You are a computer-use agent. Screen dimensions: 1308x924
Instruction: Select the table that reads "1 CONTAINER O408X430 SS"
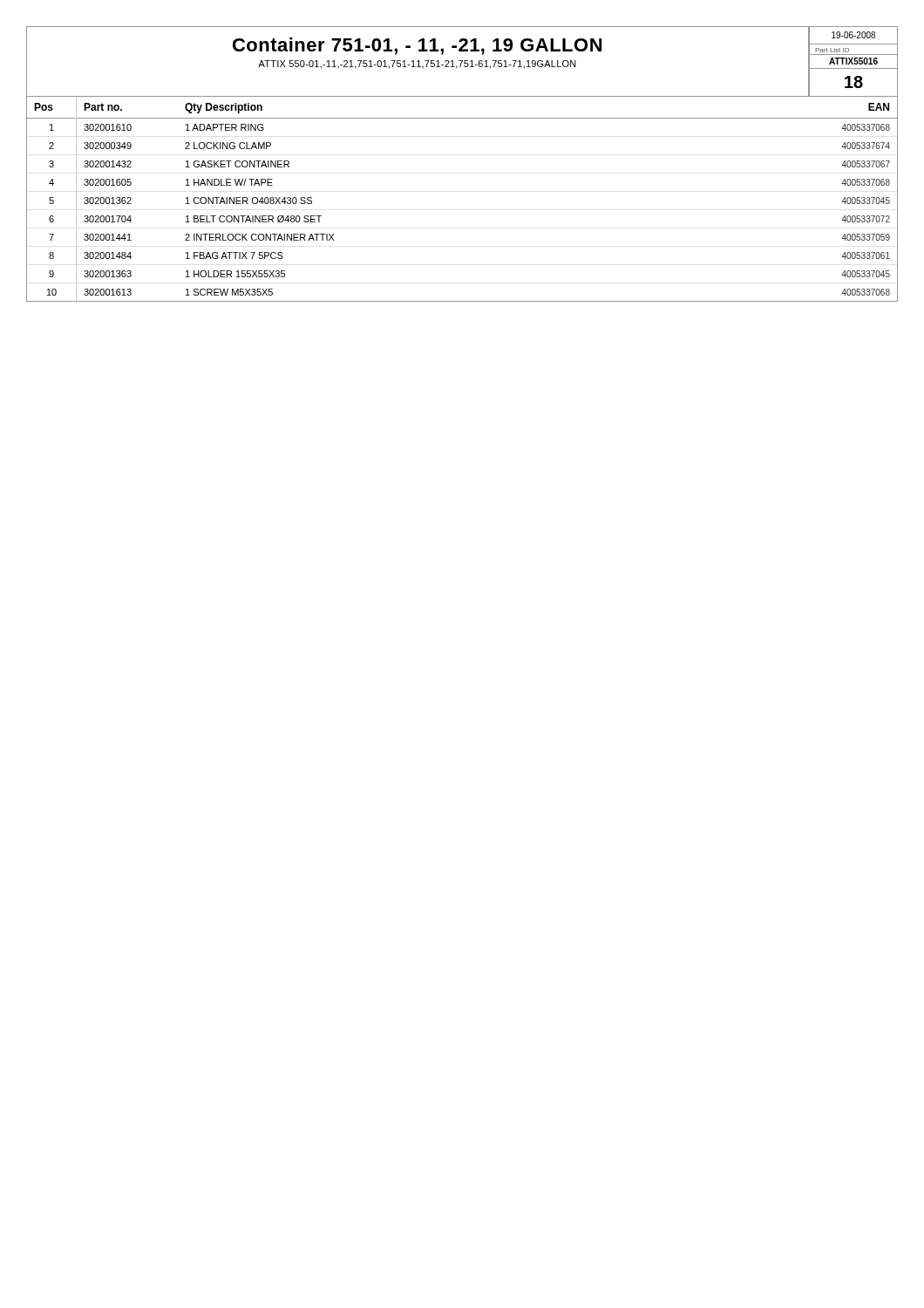[462, 199]
